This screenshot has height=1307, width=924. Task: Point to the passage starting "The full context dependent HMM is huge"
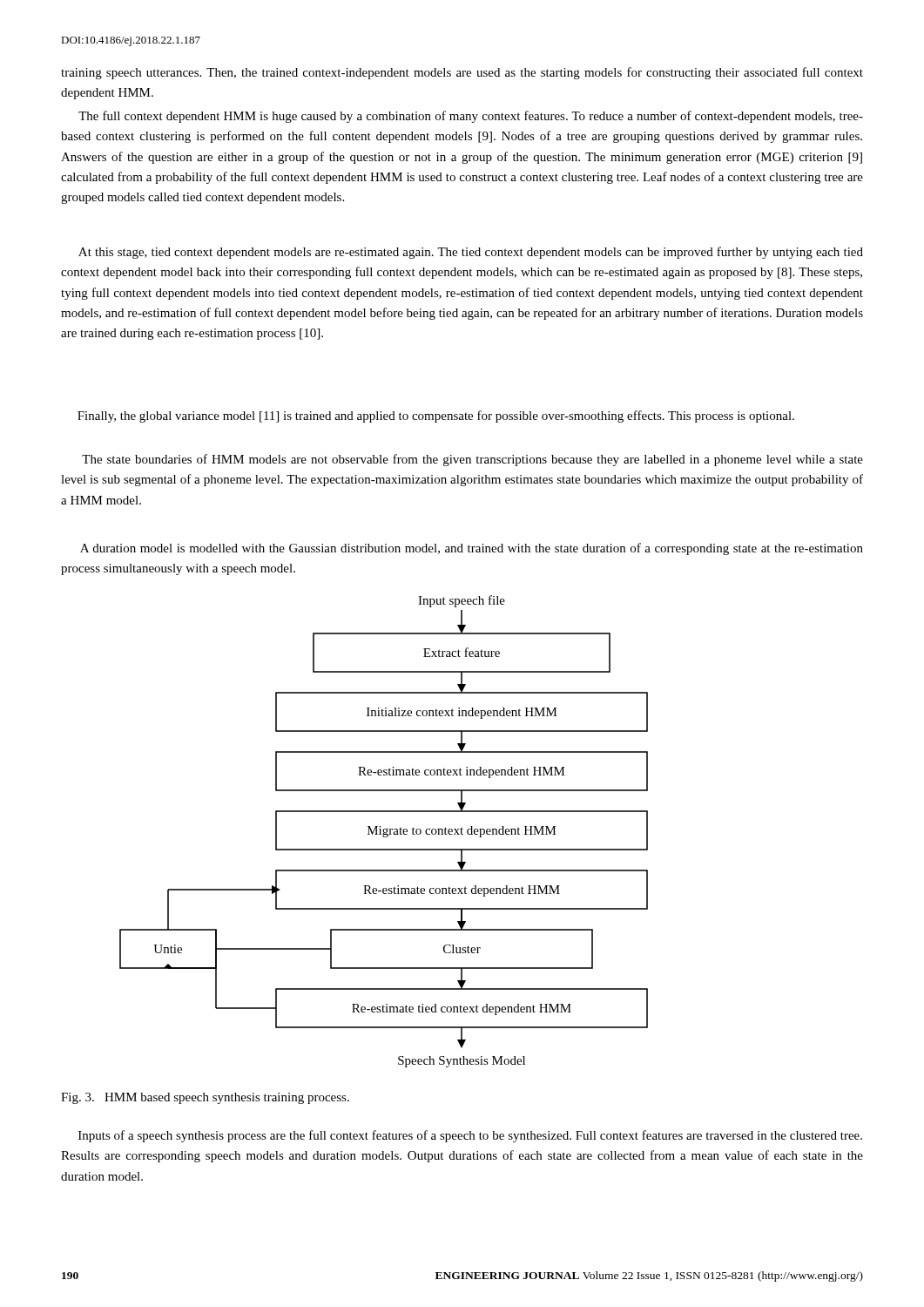[462, 156]
